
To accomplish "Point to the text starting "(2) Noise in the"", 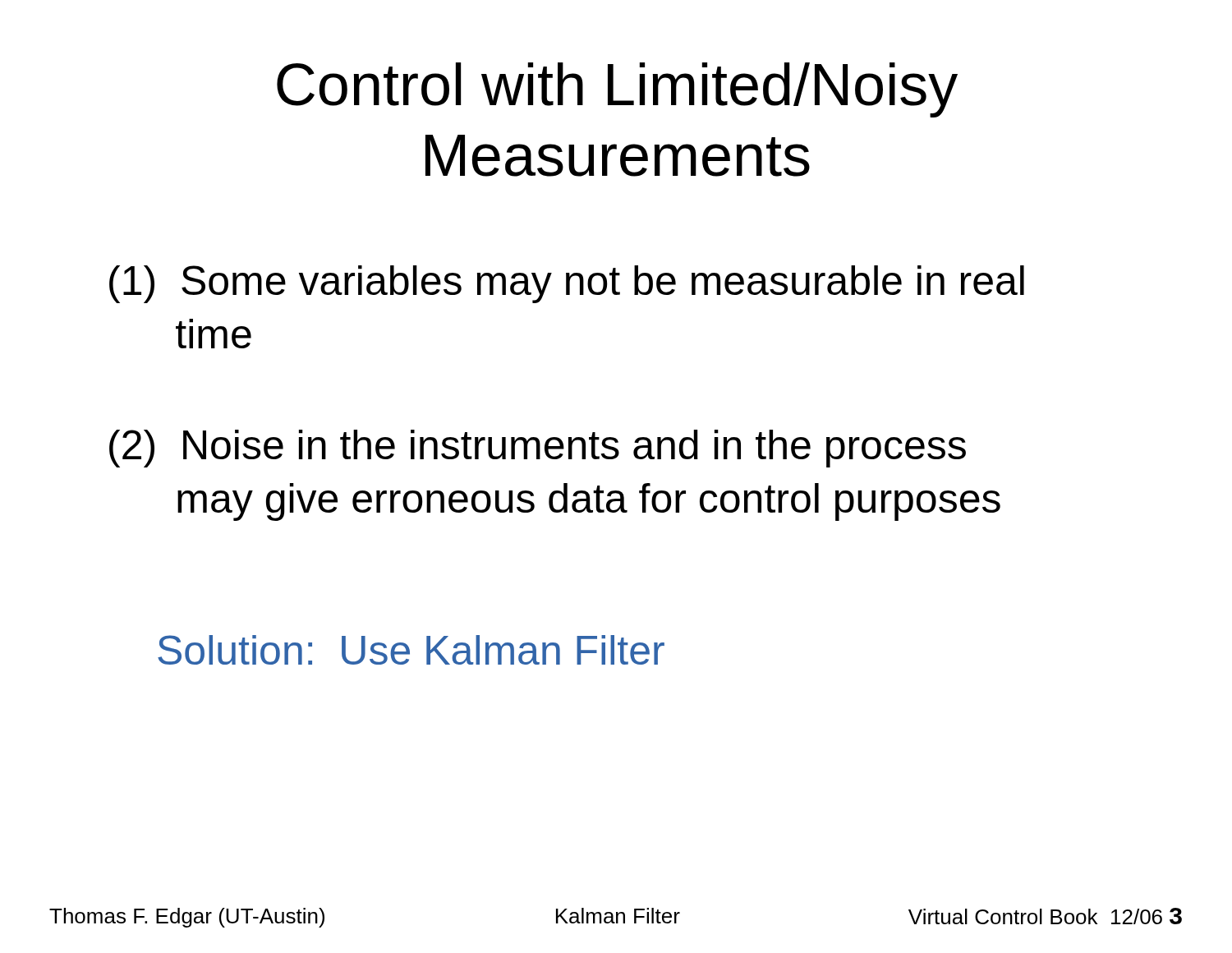I will [x=554, y=472].
